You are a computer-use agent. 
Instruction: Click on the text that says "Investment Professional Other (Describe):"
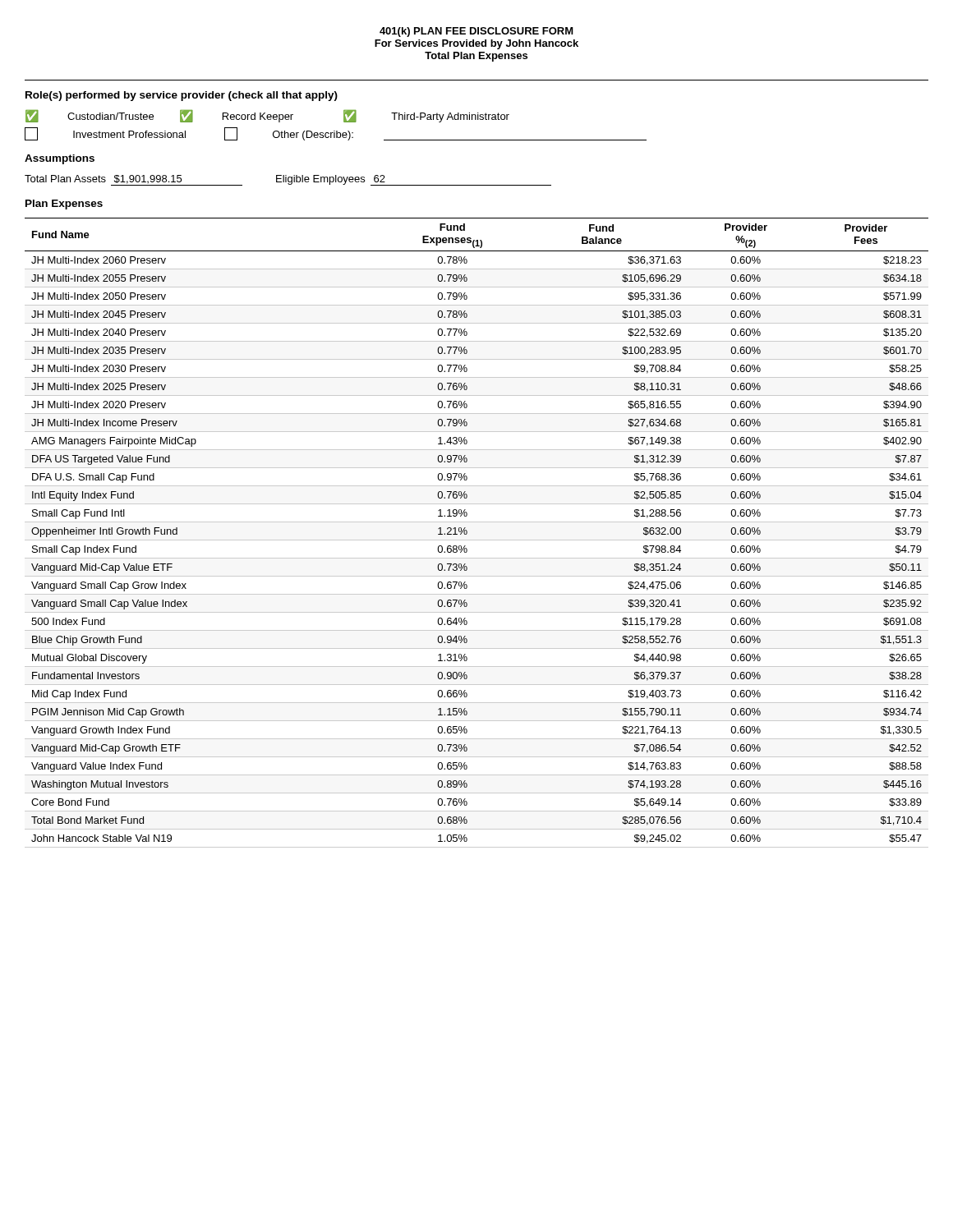(x=476, y=134)
